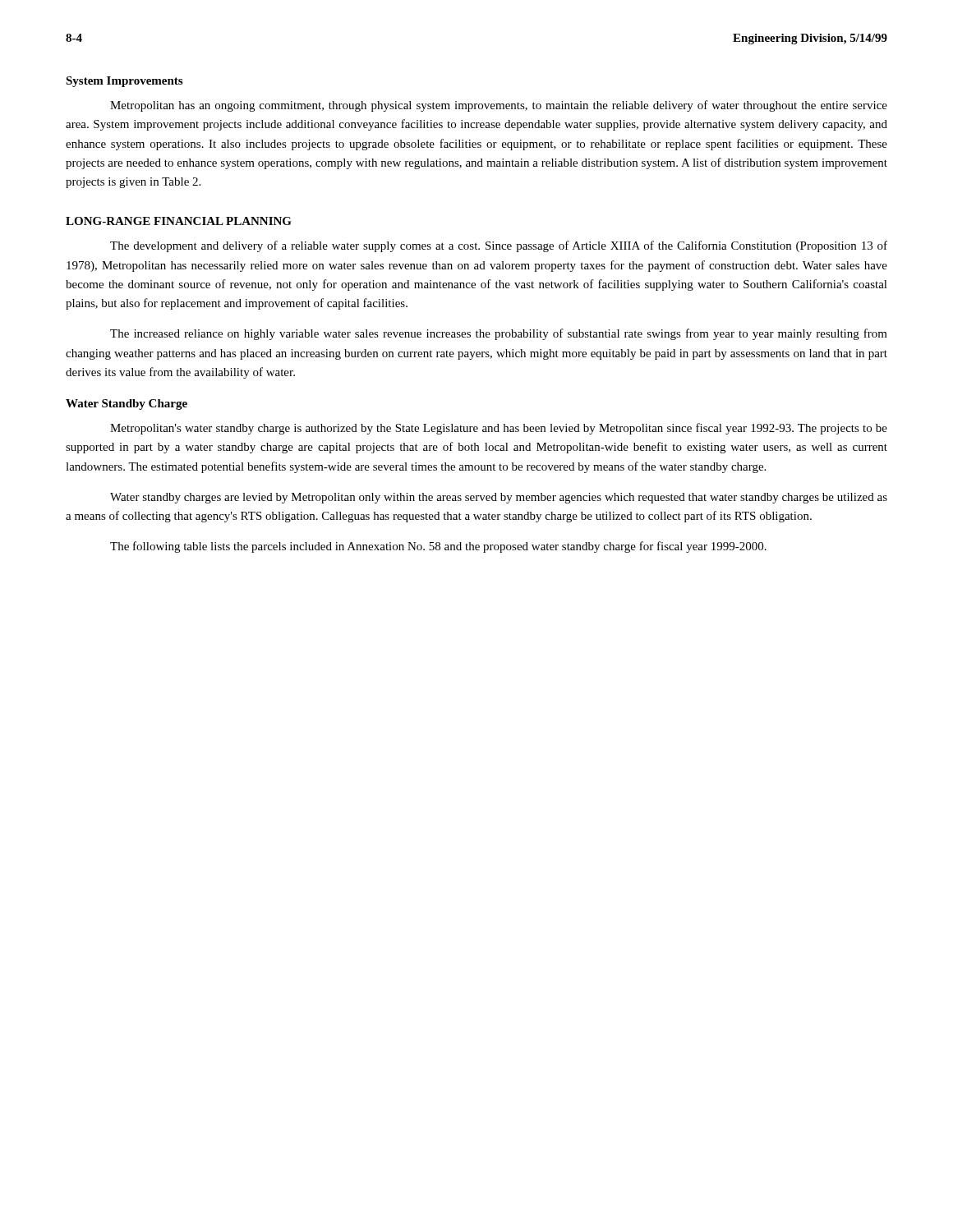Image resolution: width=953 pixels, height=1232 pixels.
Task: Find the text block starting "The increased reliance on highly variable water sales"
Action: pyautogui.click(x=476, y=353)
